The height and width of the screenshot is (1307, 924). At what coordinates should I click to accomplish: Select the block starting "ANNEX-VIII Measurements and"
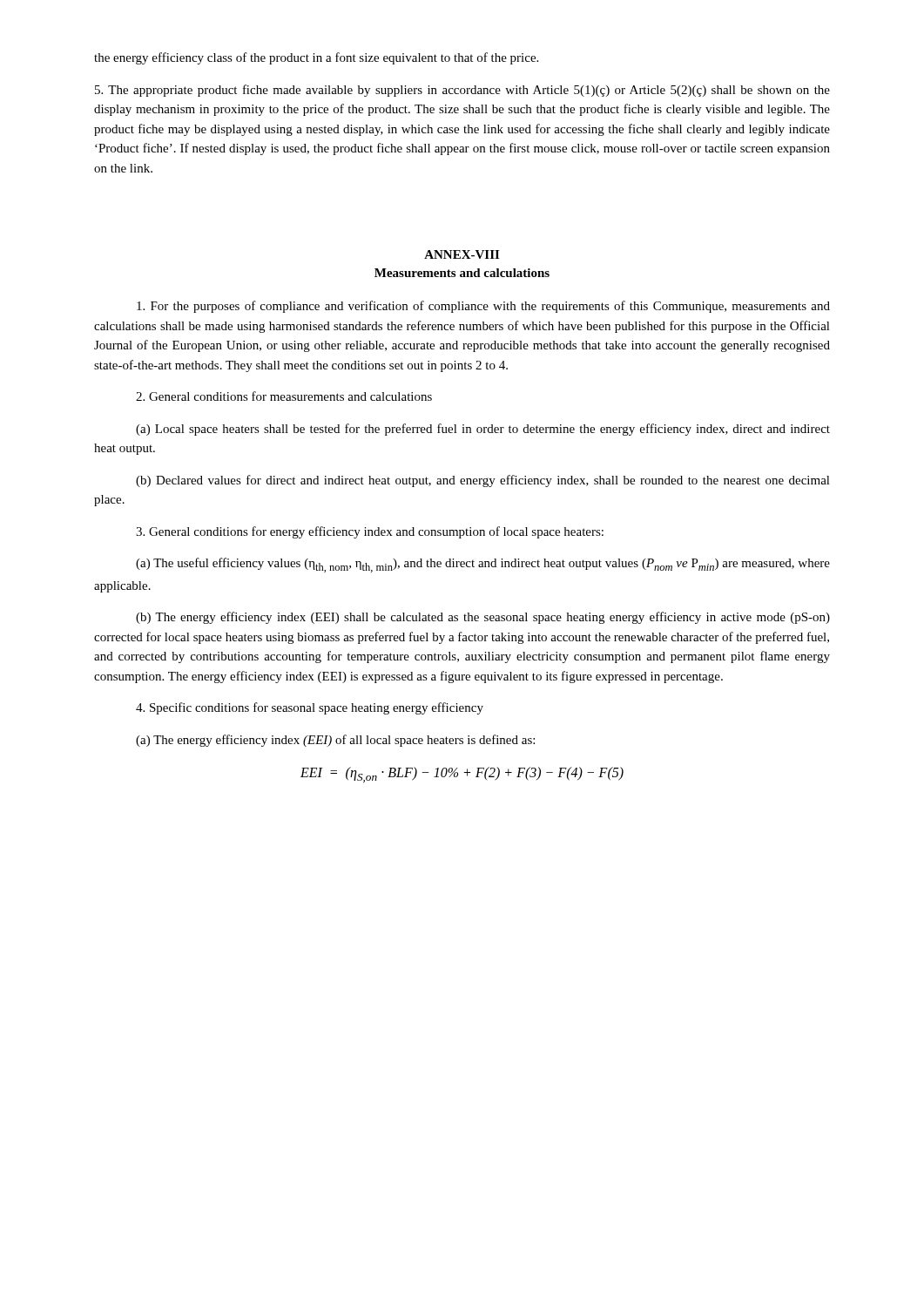(x=462, y=264)
